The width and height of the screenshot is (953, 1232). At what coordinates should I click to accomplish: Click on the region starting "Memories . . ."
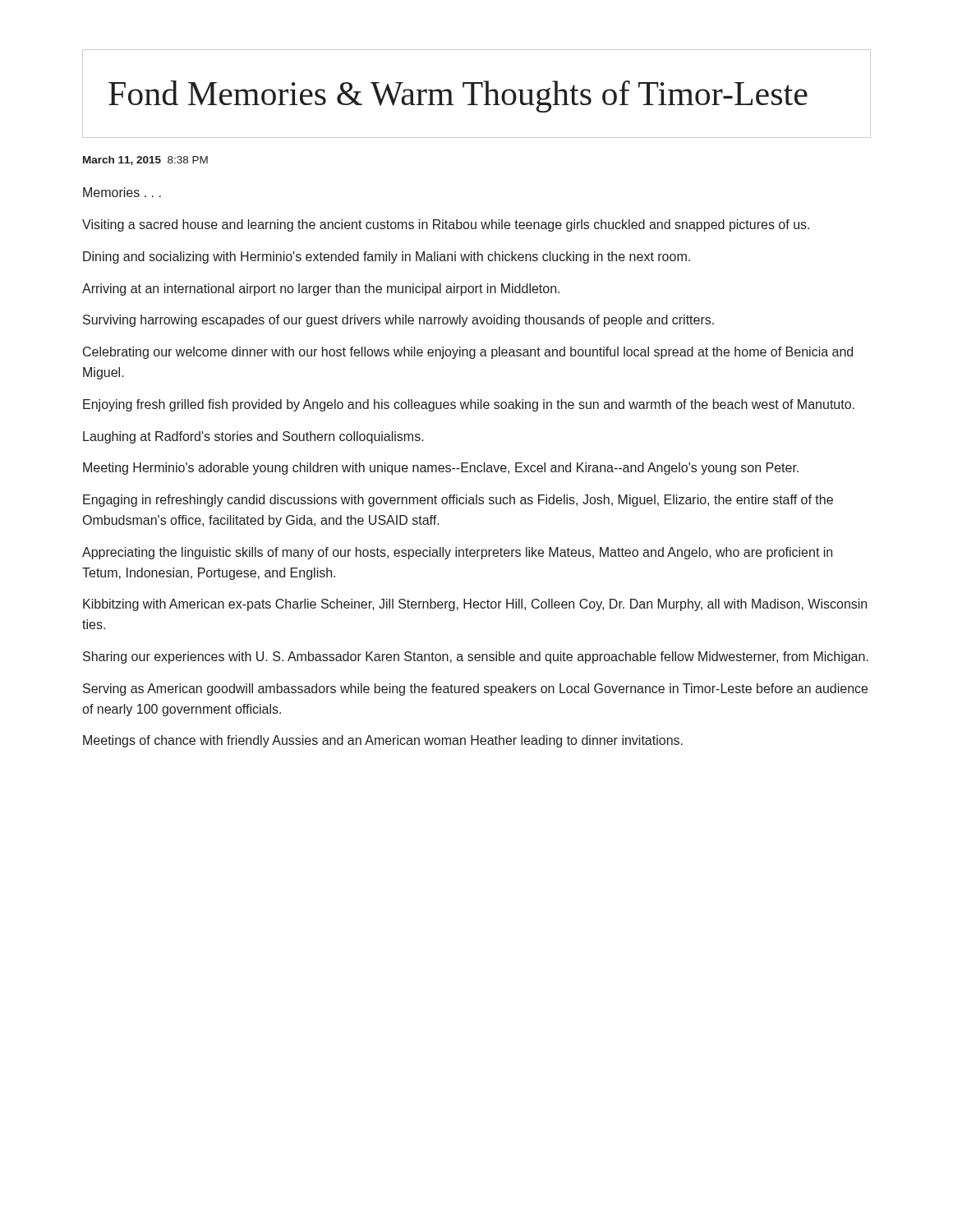click(x=122, y=193)
